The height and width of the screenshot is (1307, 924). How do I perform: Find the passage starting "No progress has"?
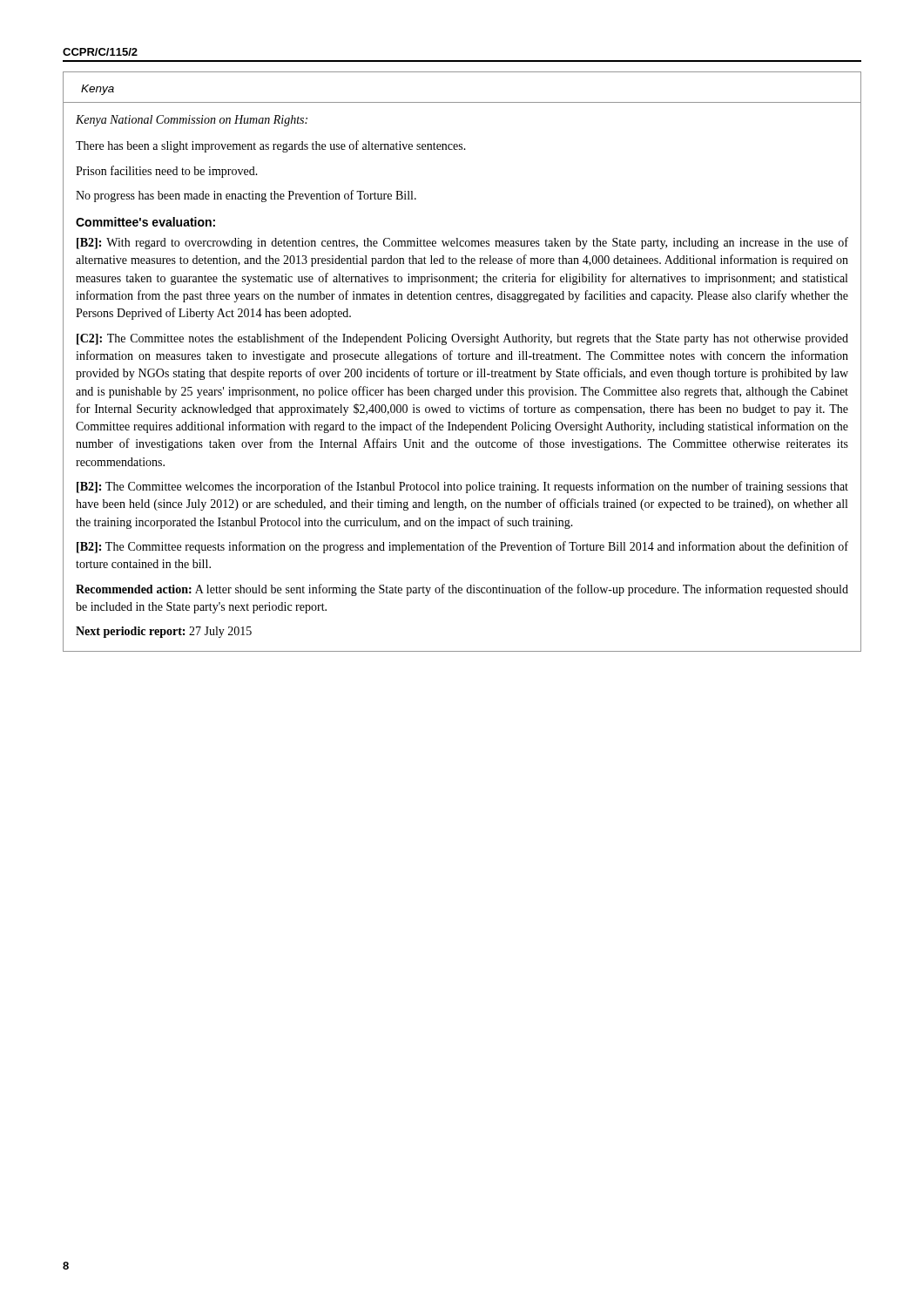246,196
